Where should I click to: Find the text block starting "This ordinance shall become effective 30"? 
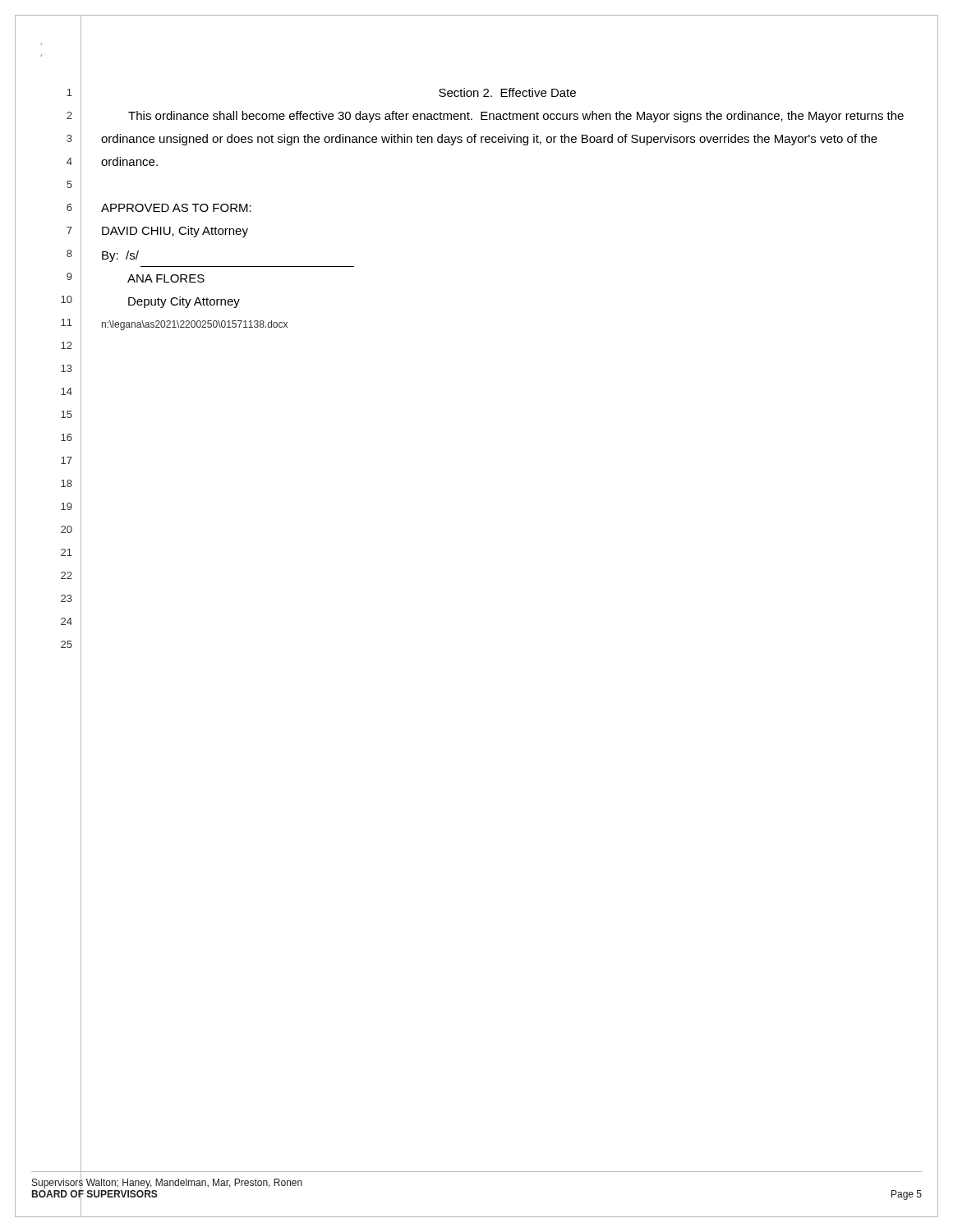tap(503, 138)
